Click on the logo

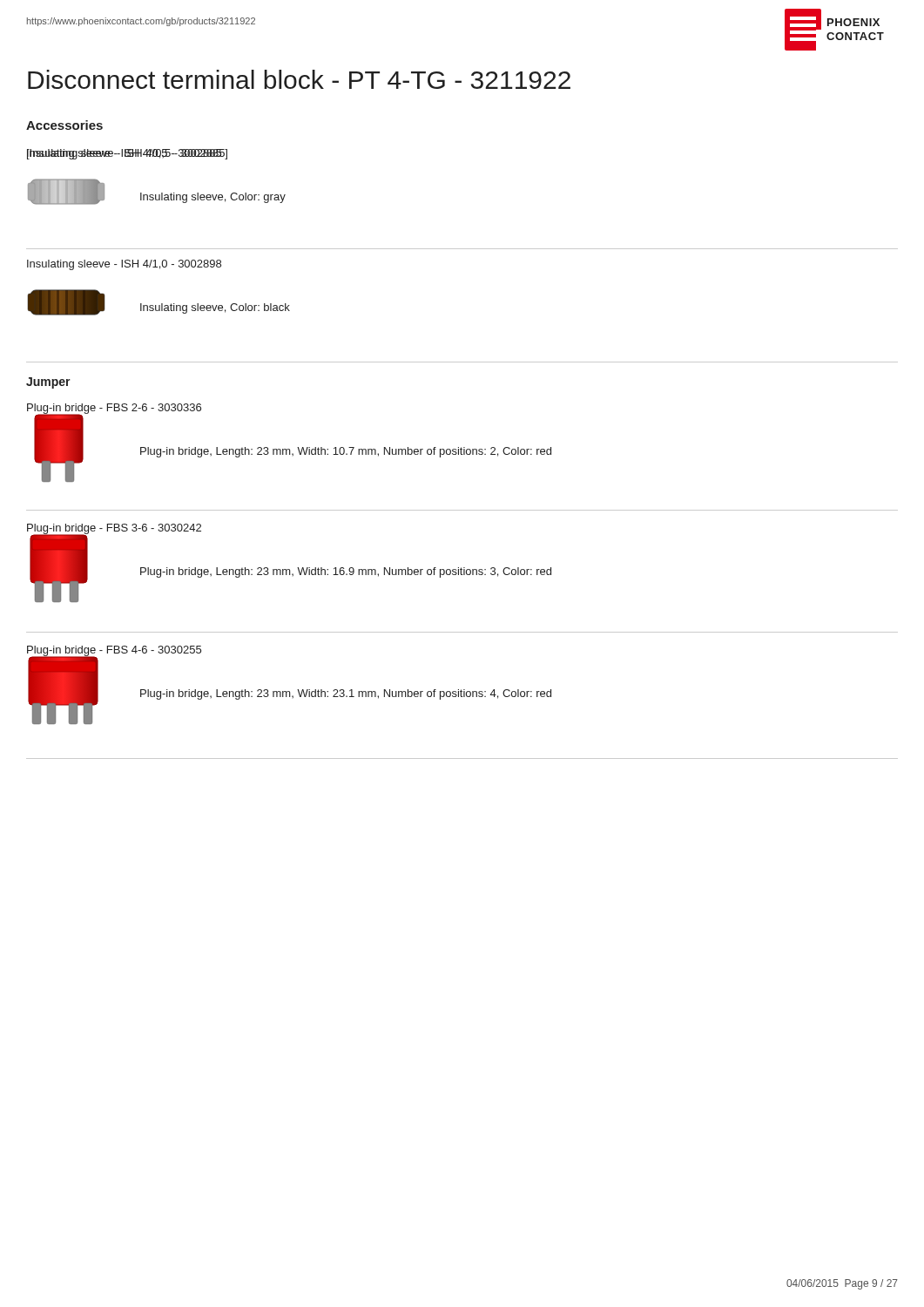tap(841, 30)
